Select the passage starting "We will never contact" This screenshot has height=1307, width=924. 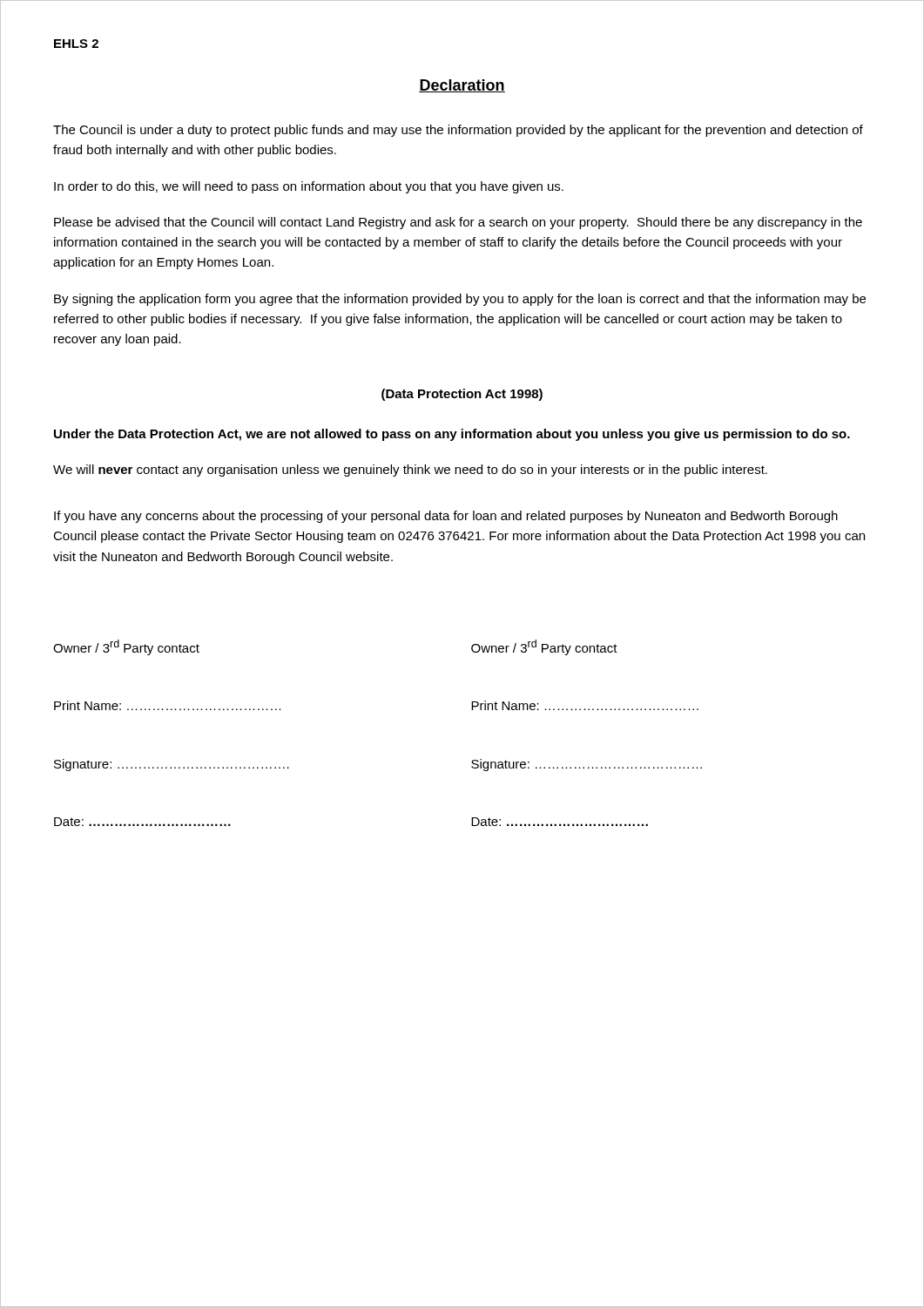pos(411,469)
